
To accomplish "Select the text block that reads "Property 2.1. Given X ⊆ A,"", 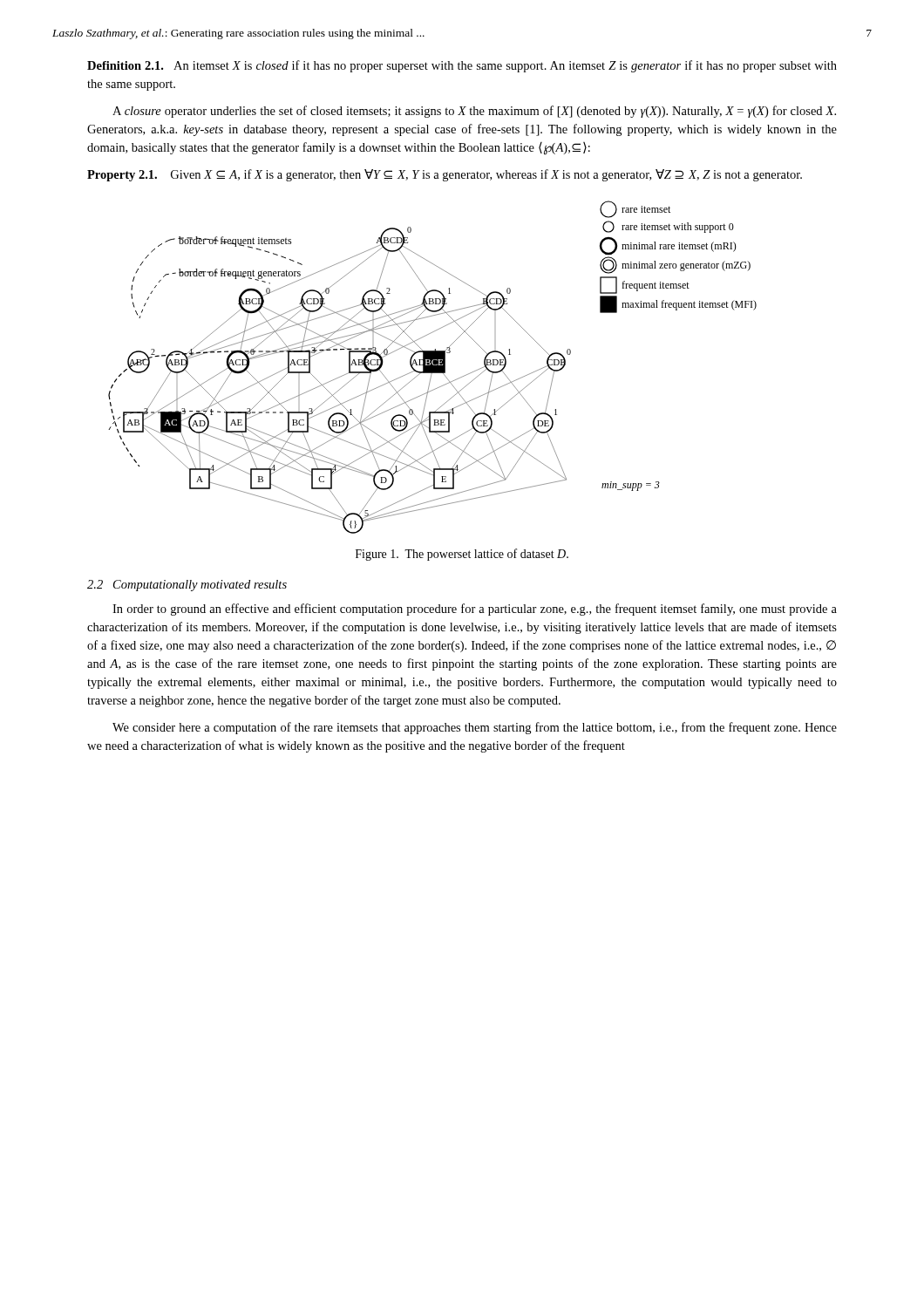I will click(x=445, y=174).
